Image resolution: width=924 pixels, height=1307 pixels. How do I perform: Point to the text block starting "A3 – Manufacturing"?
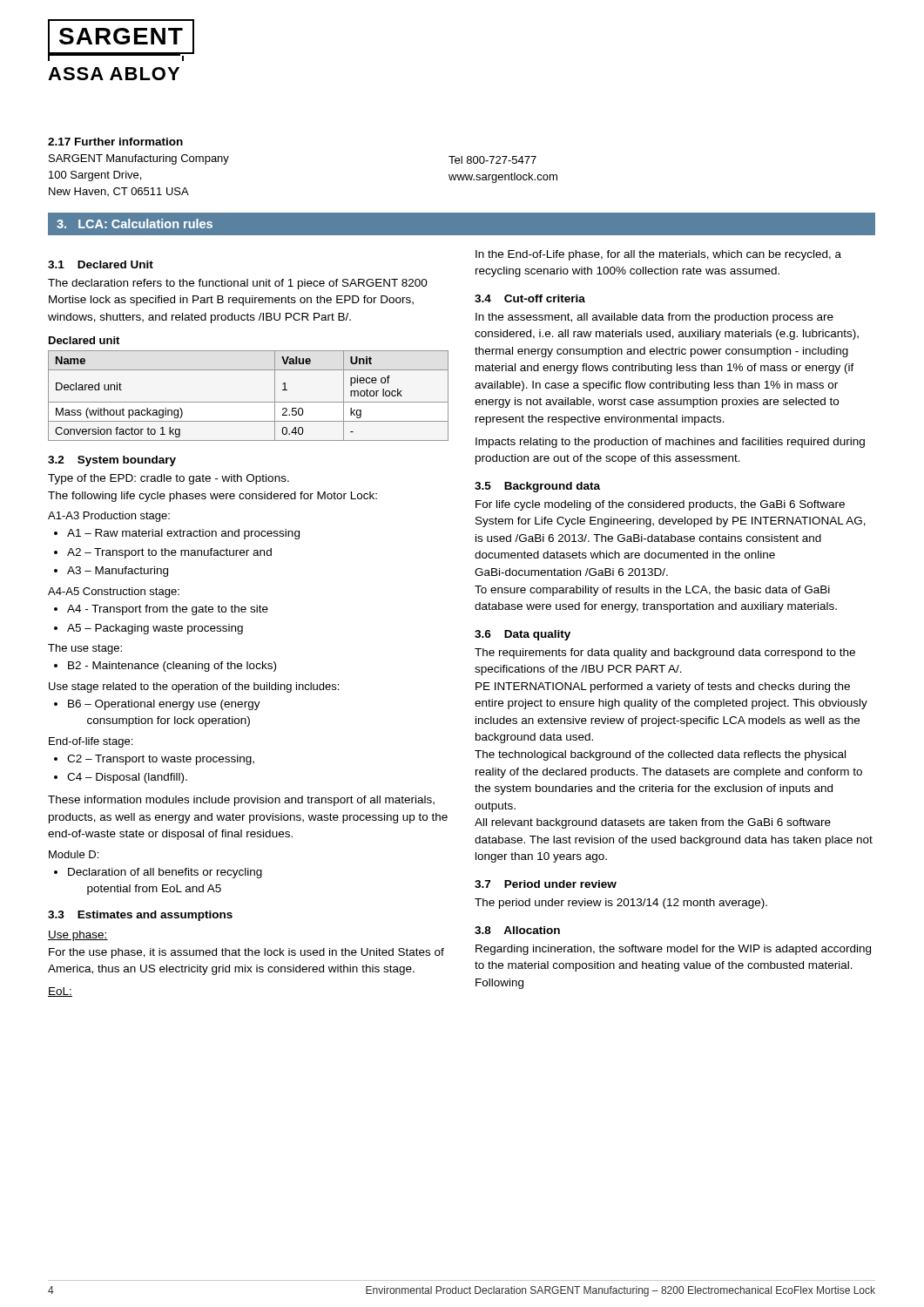(x=118, y=571)
